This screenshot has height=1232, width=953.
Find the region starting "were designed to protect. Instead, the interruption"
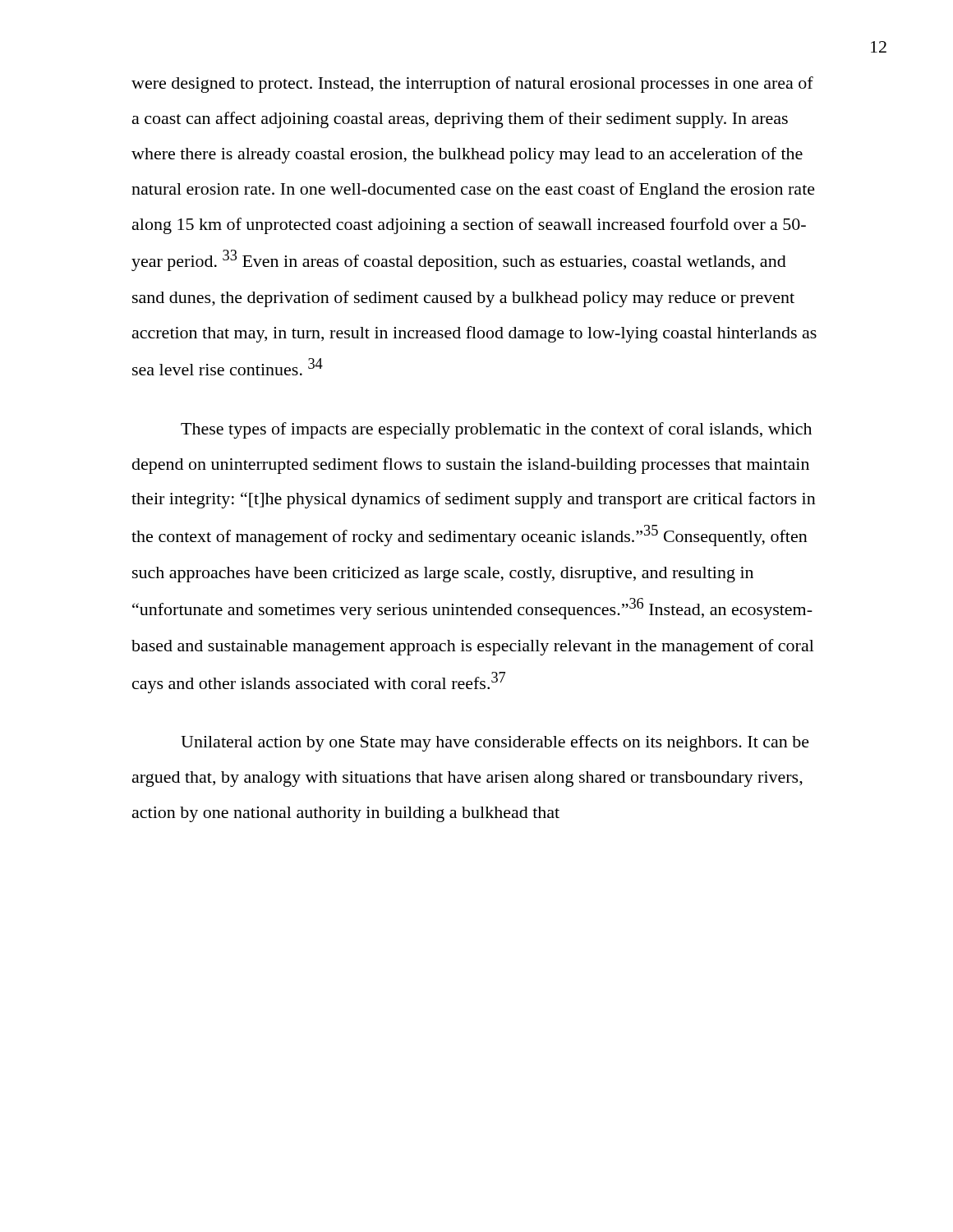[x=474, y=226]
